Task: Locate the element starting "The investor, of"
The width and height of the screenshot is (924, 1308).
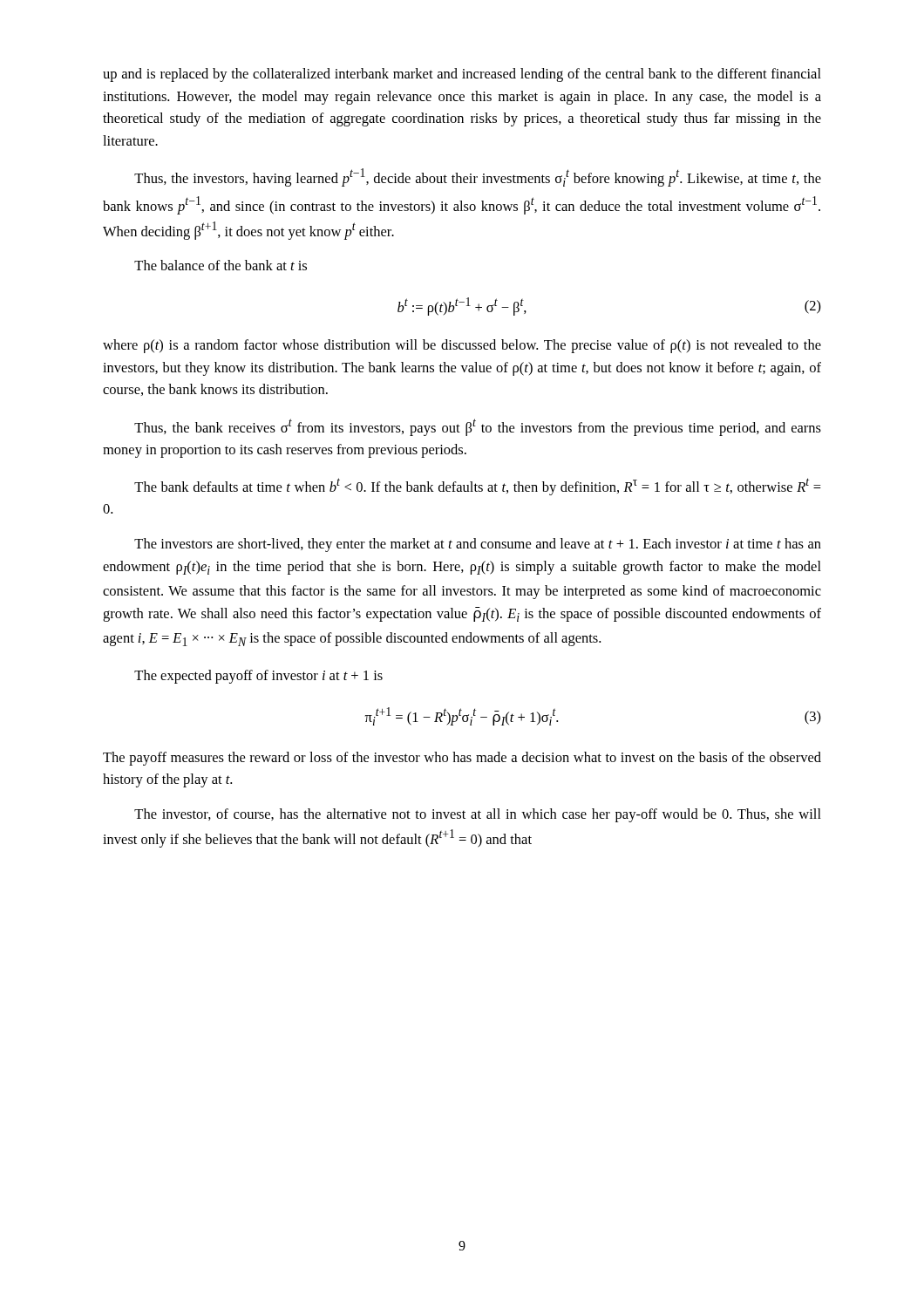Action: point(462,827)
